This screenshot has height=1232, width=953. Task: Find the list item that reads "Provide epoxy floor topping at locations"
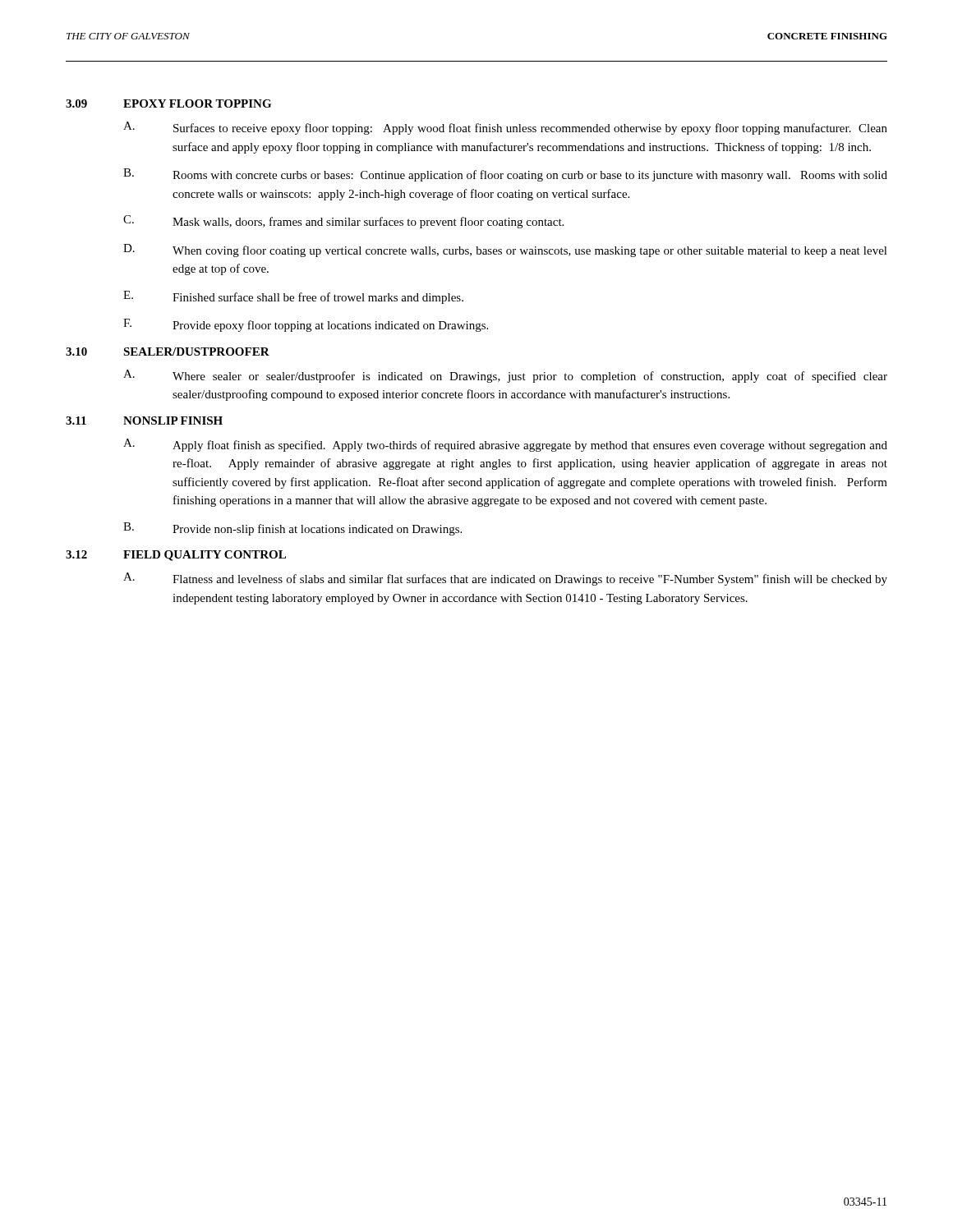(331, 325)
